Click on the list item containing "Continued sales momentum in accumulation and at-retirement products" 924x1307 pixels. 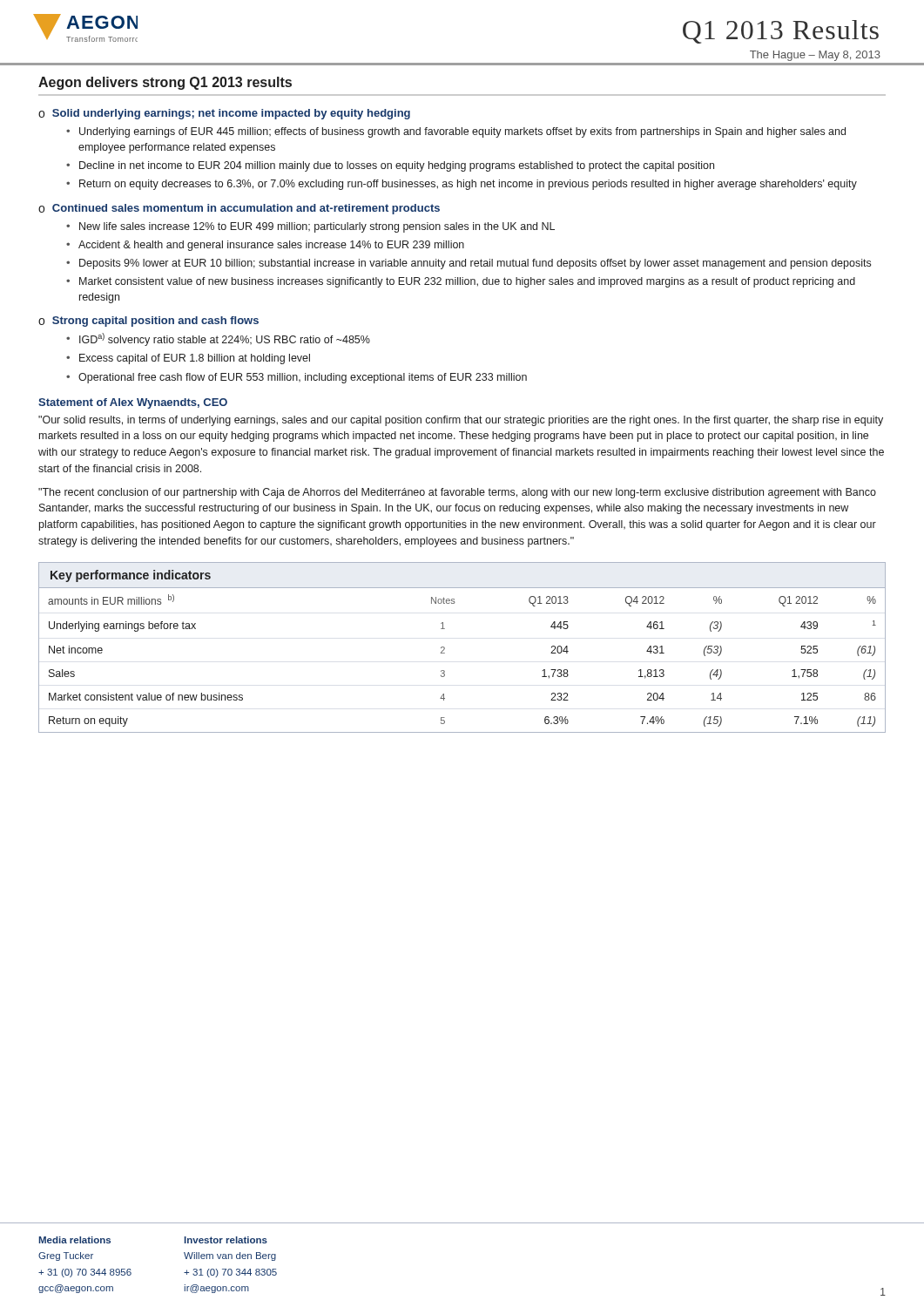(246, 207)
